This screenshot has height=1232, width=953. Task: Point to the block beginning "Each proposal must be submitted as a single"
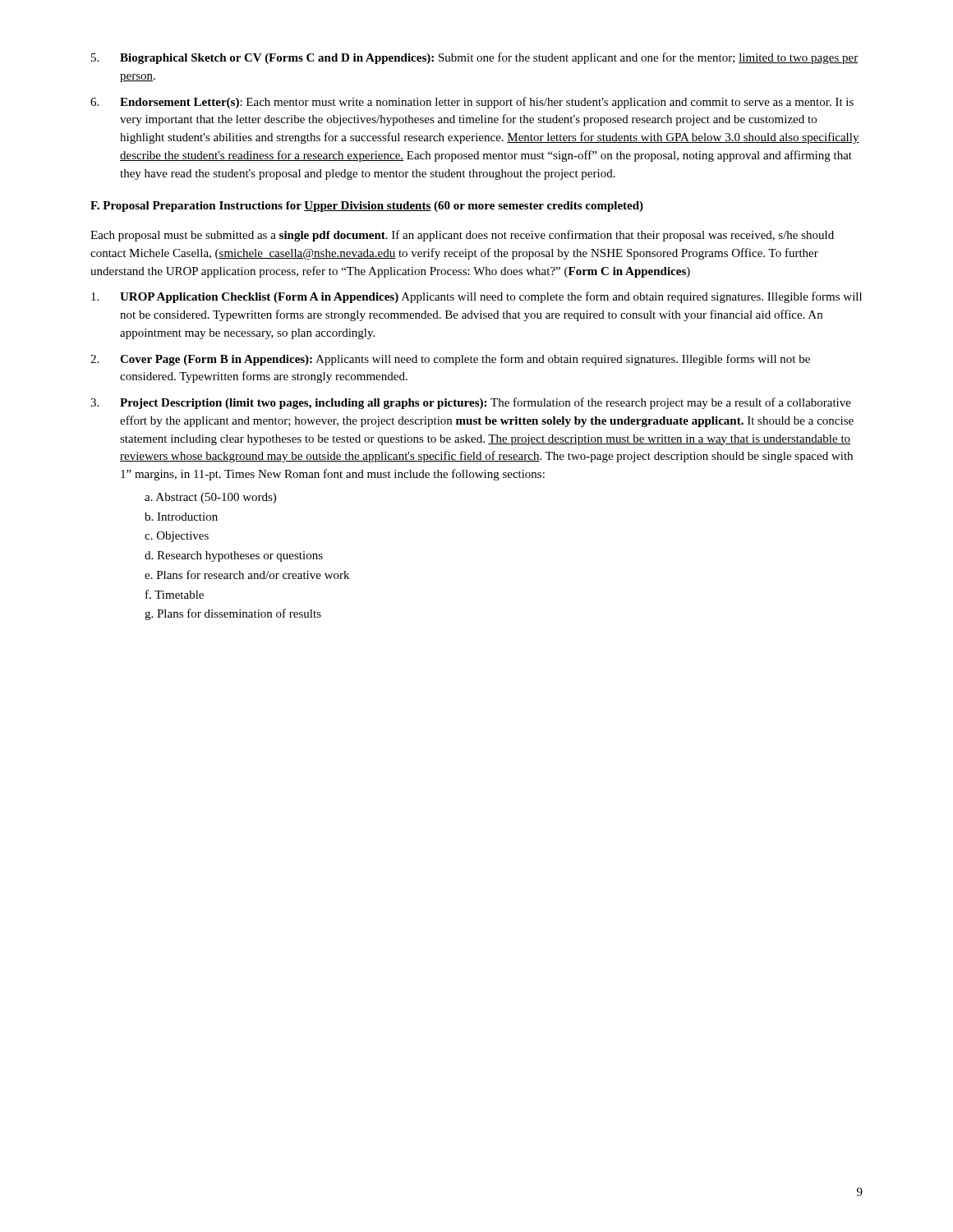point(476,253)
